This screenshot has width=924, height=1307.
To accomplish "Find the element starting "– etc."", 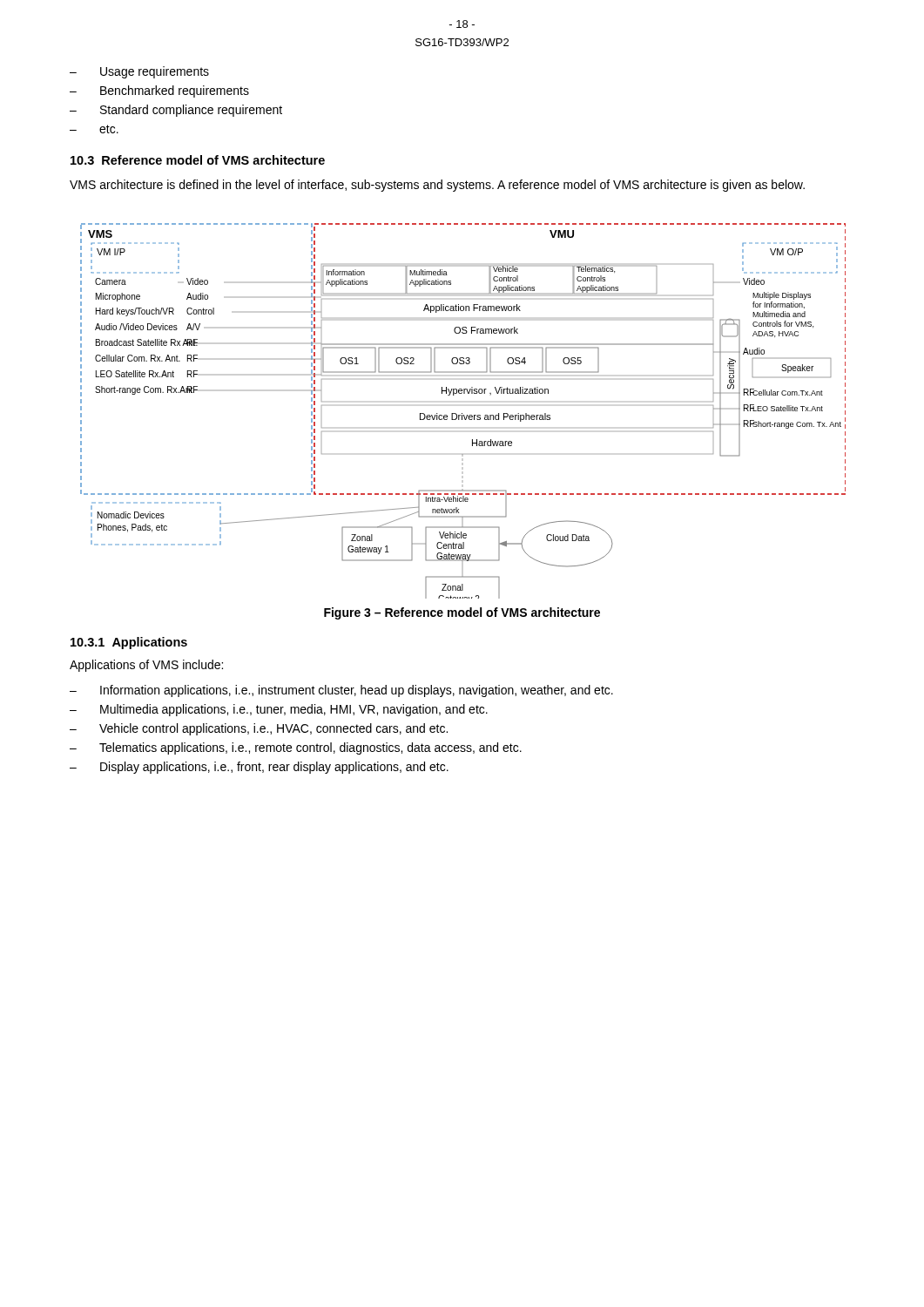I will tap(94, 129).
